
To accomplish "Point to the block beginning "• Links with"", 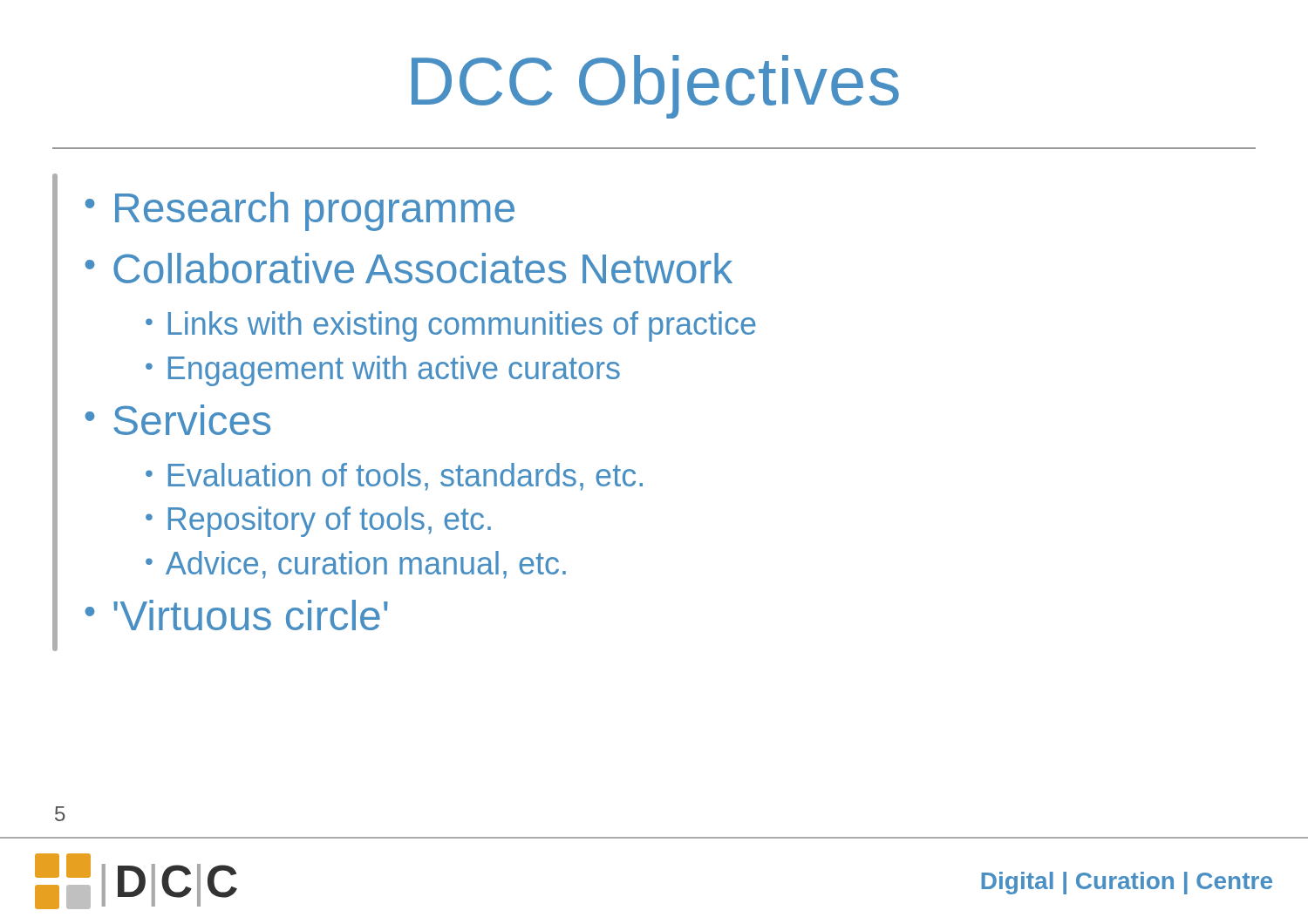I will (x=451, y=325).
